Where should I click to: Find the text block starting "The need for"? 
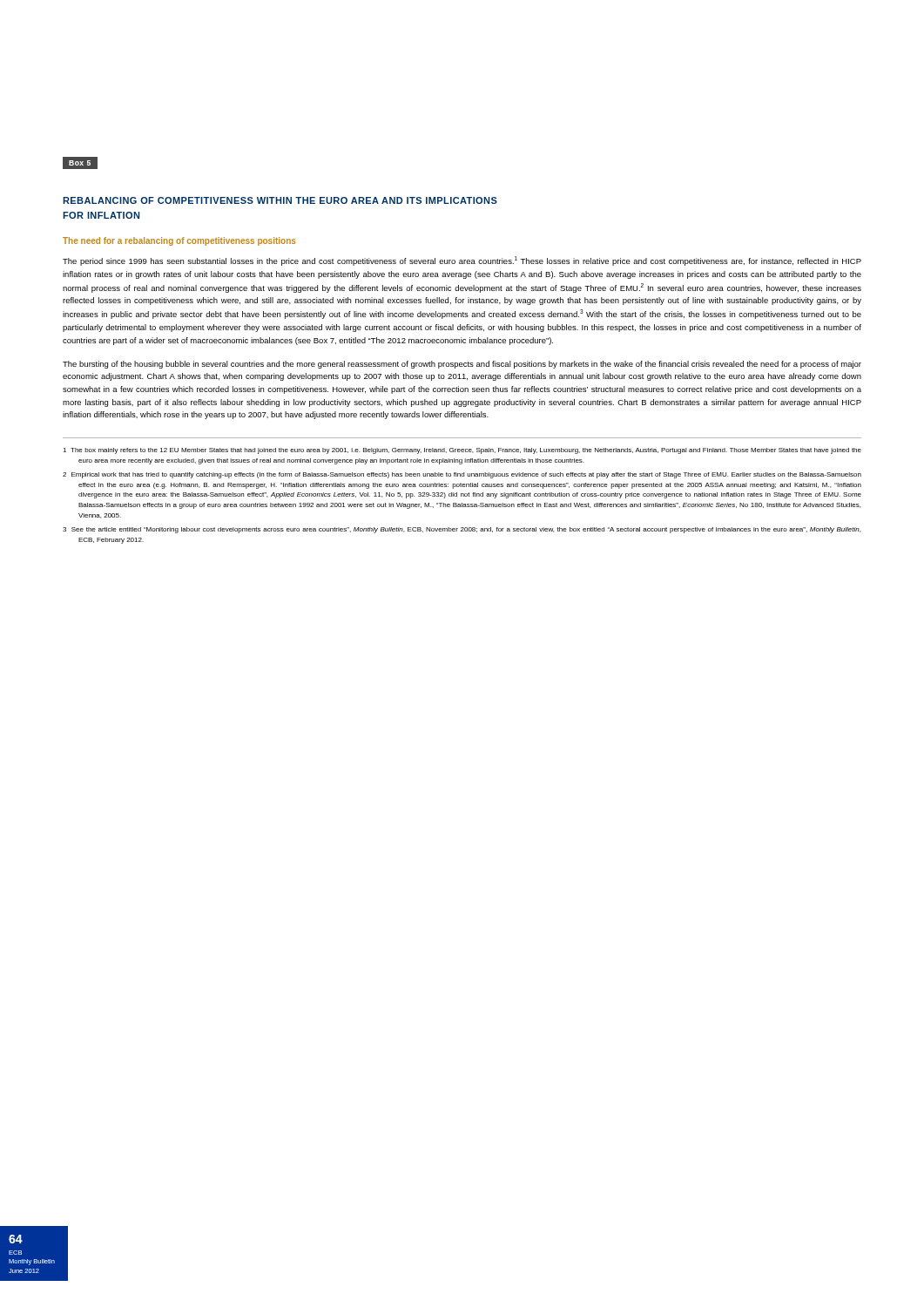pos(179,241)
